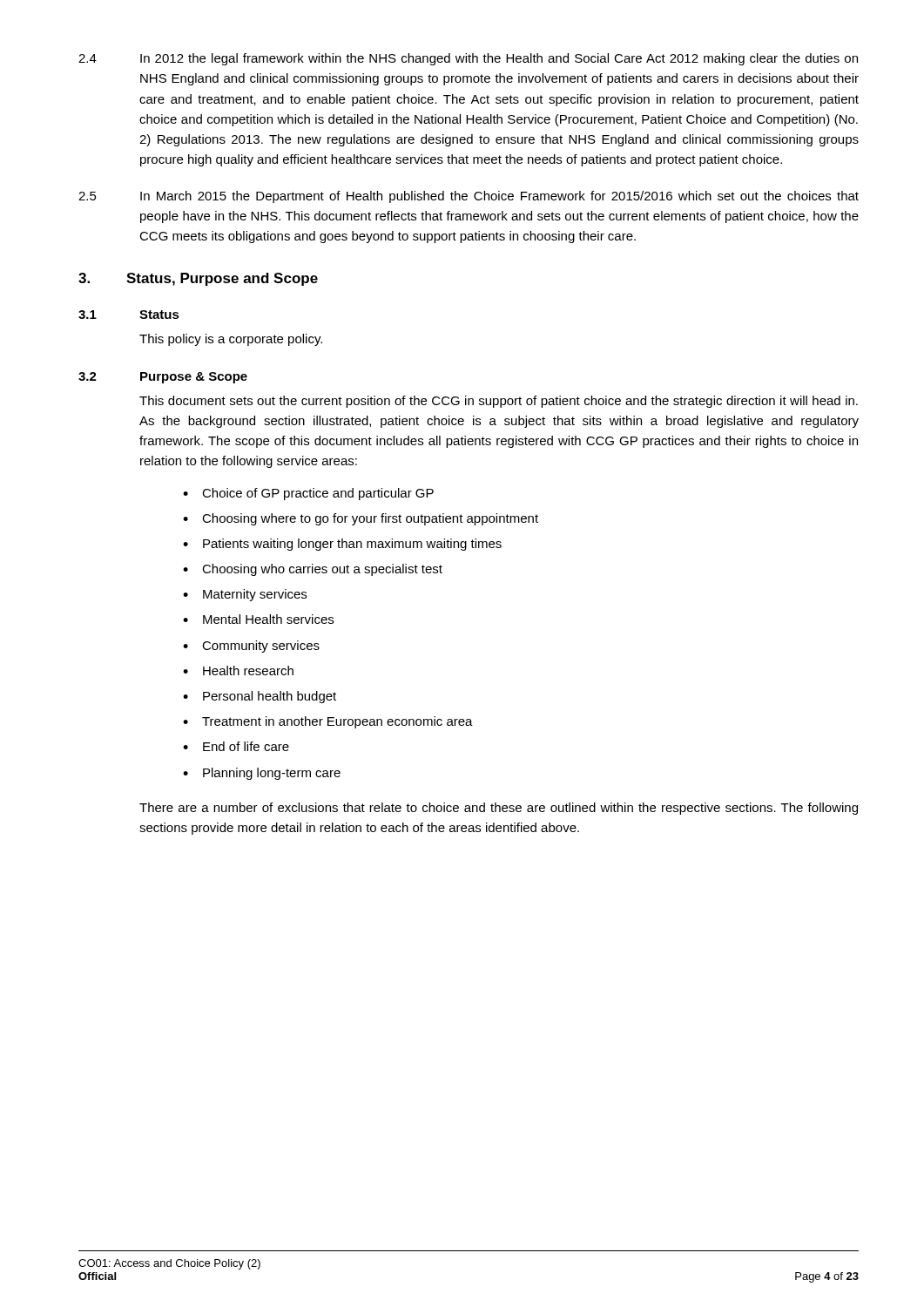Point to the text starting "• Health research"

pos(239,672)
